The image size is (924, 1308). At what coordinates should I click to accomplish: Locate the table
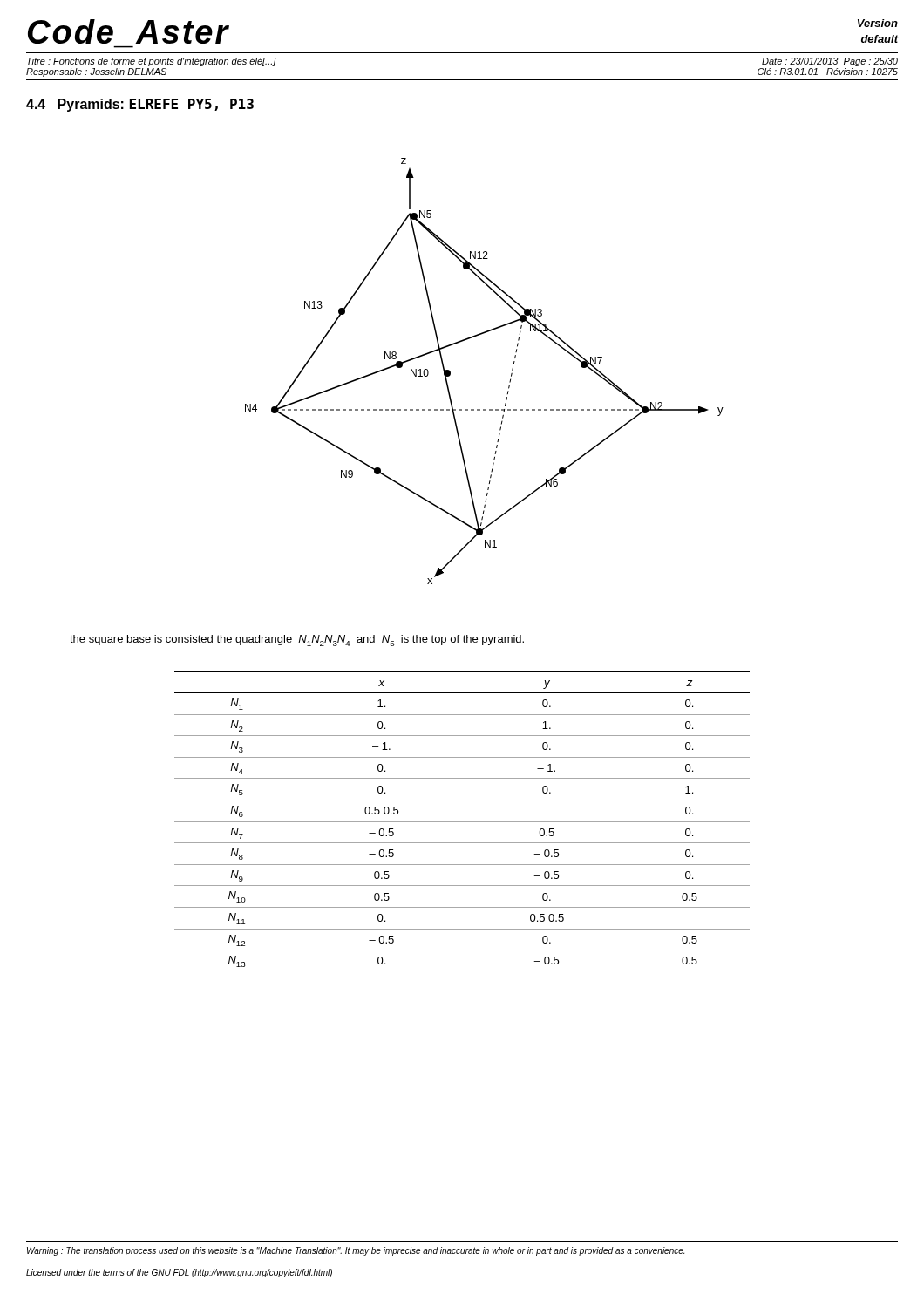point(462,821)
